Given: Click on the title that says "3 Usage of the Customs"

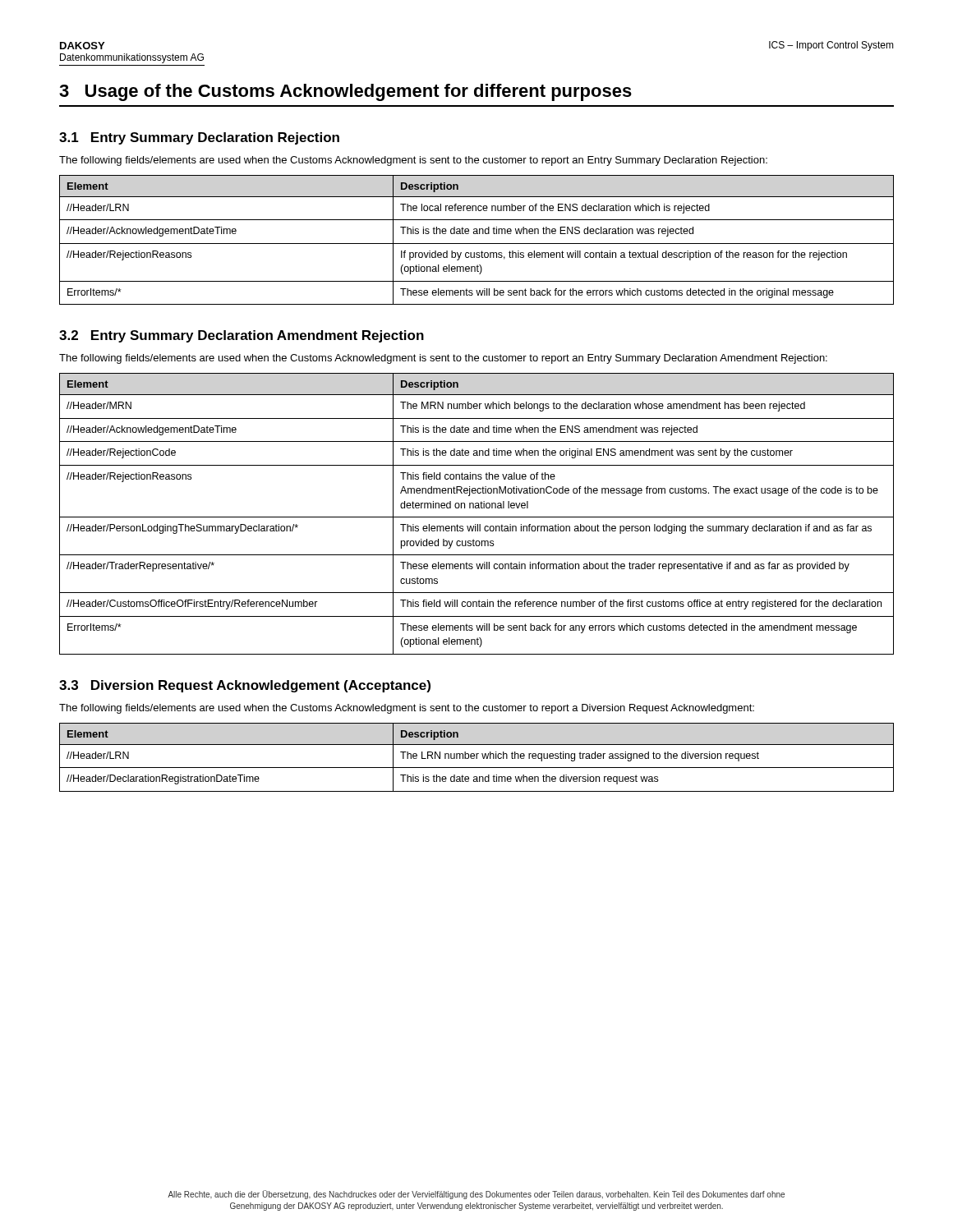Looking at the screenshot, I should 476,94.
